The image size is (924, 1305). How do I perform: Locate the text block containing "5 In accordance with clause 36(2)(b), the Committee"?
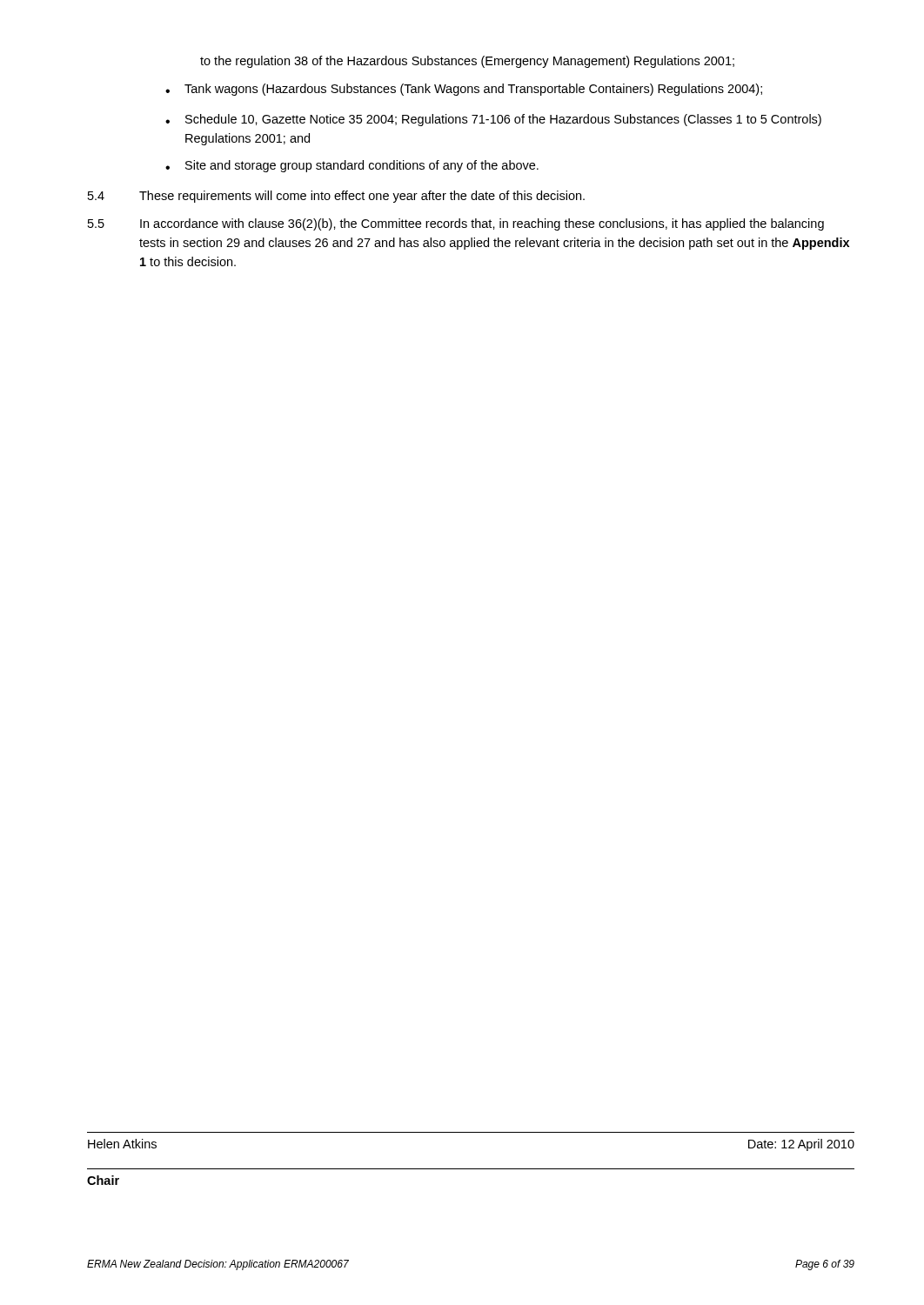tap(471, 243)
